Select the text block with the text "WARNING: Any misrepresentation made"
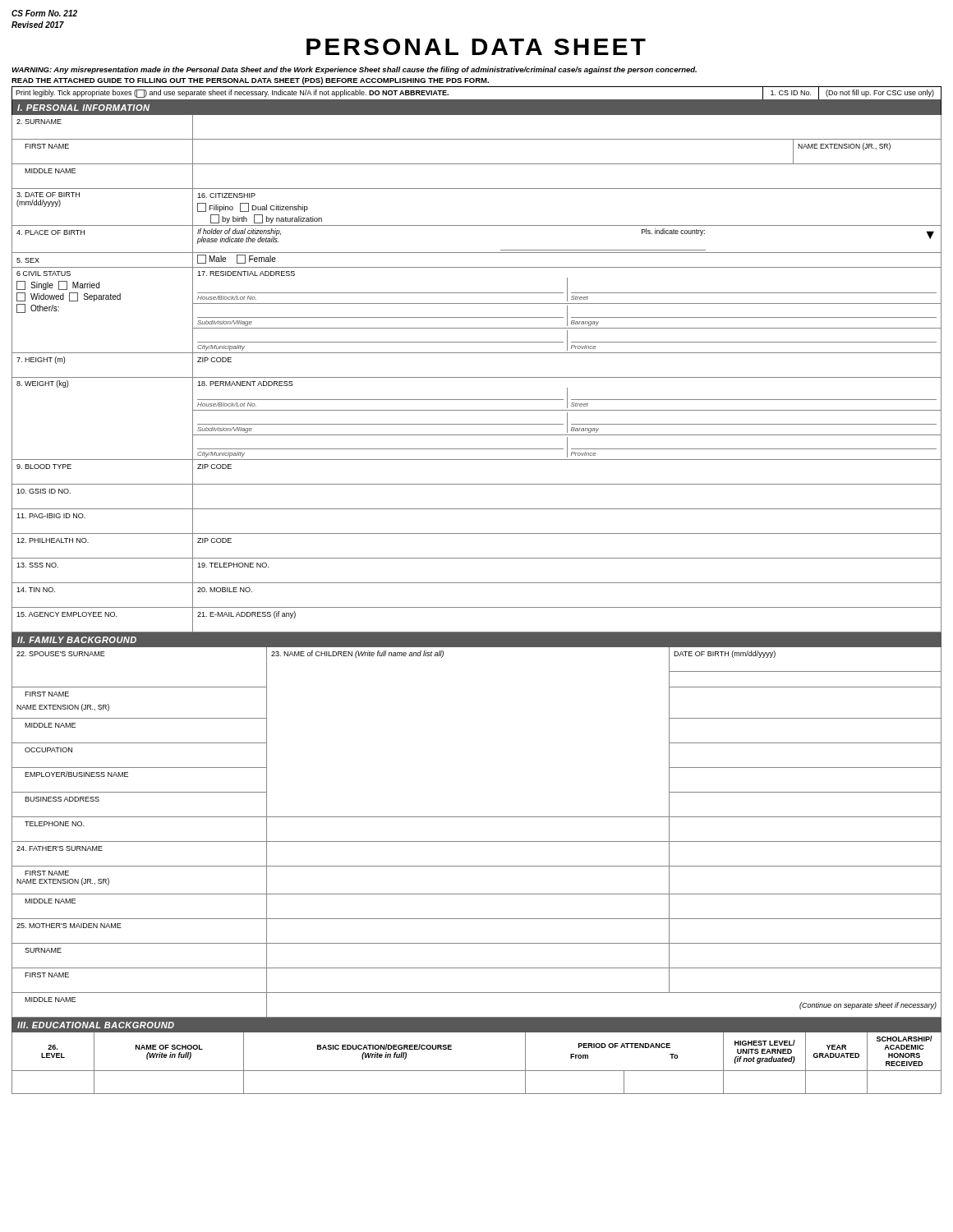 354,69
